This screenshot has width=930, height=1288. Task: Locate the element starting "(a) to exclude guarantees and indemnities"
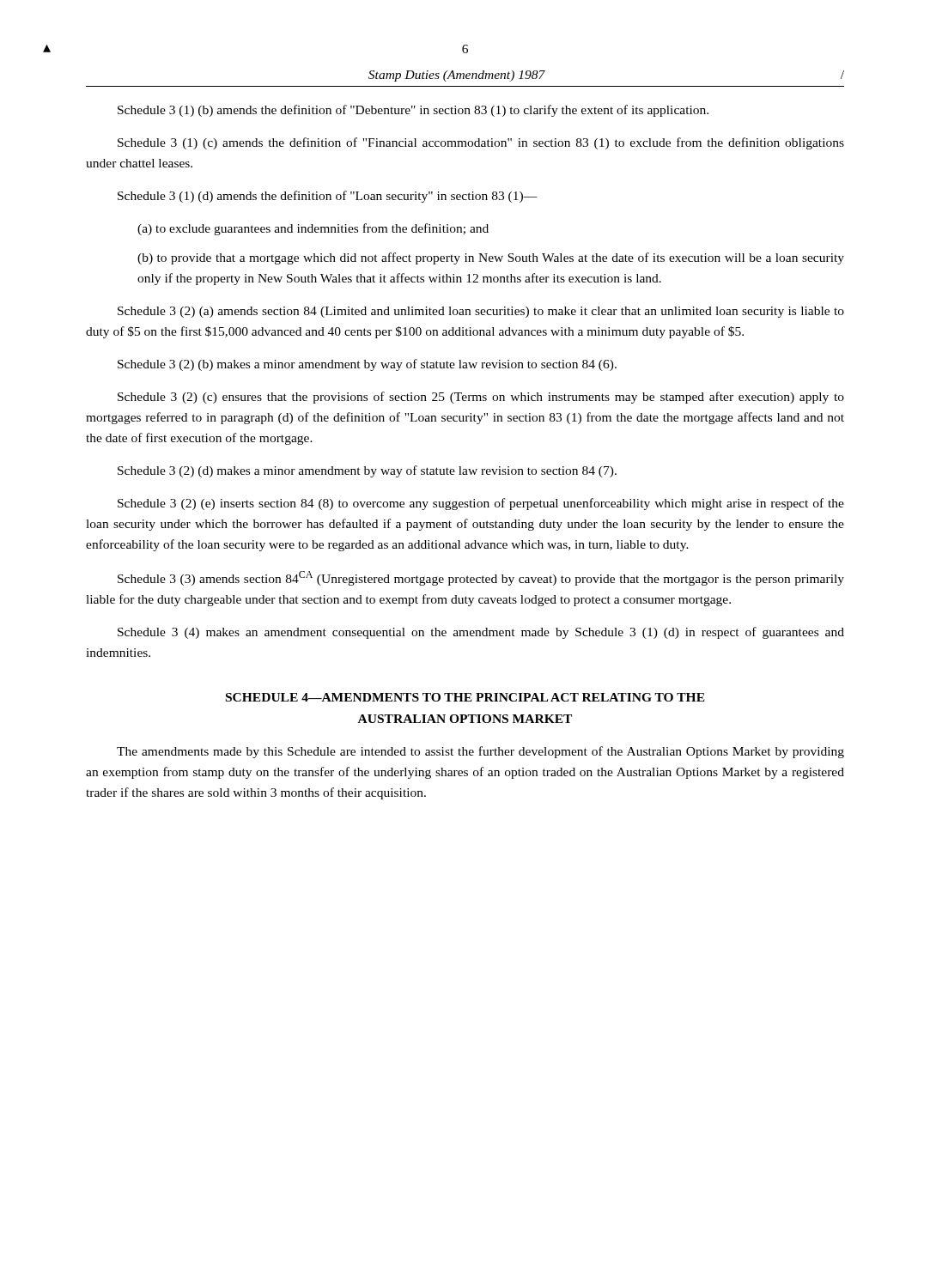coord(313,228)
